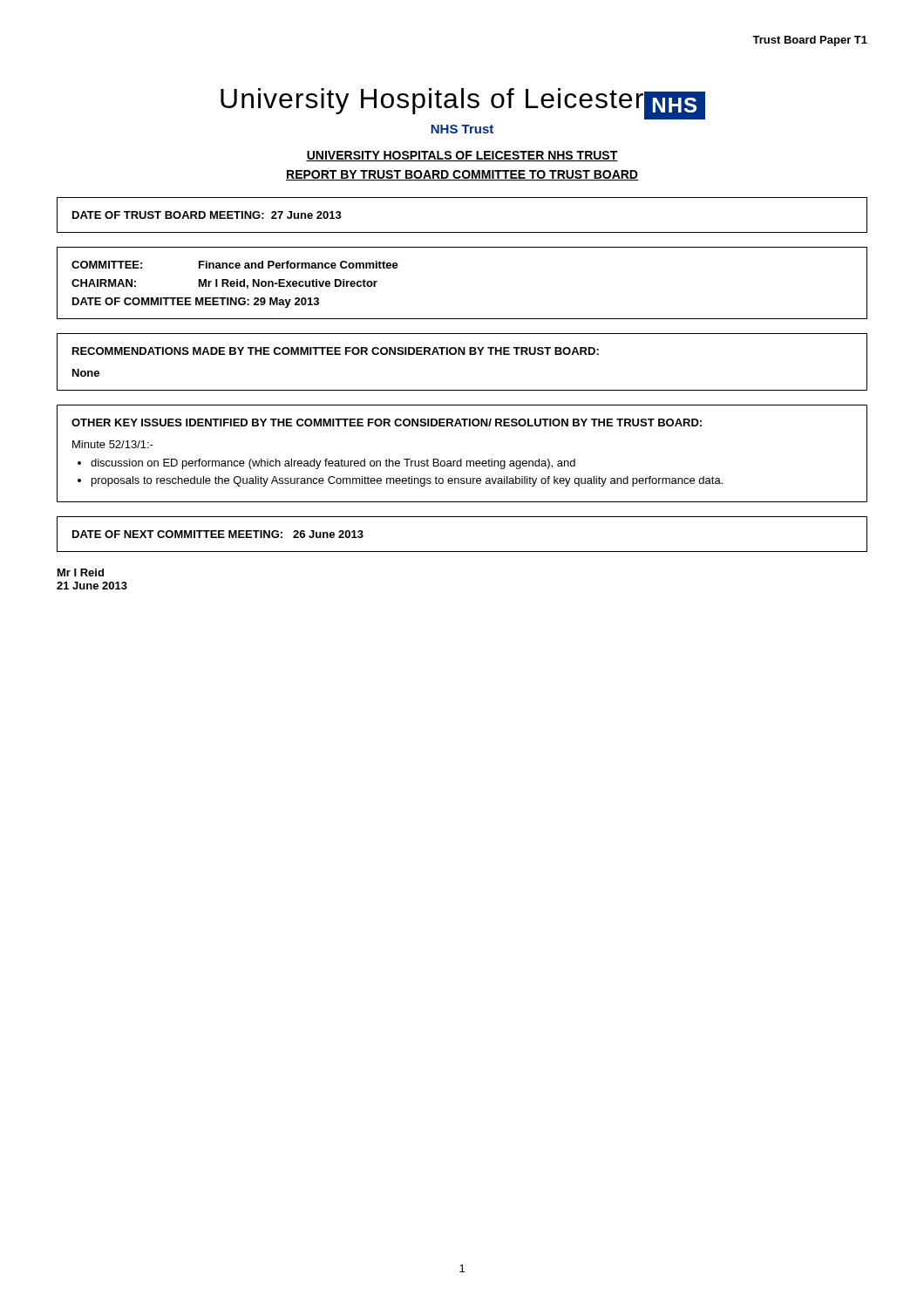Where is the passage that starts "discussion on ED performance (which already featured"?
This screenshot has width=924, height=1308.
tap(333, 462)
